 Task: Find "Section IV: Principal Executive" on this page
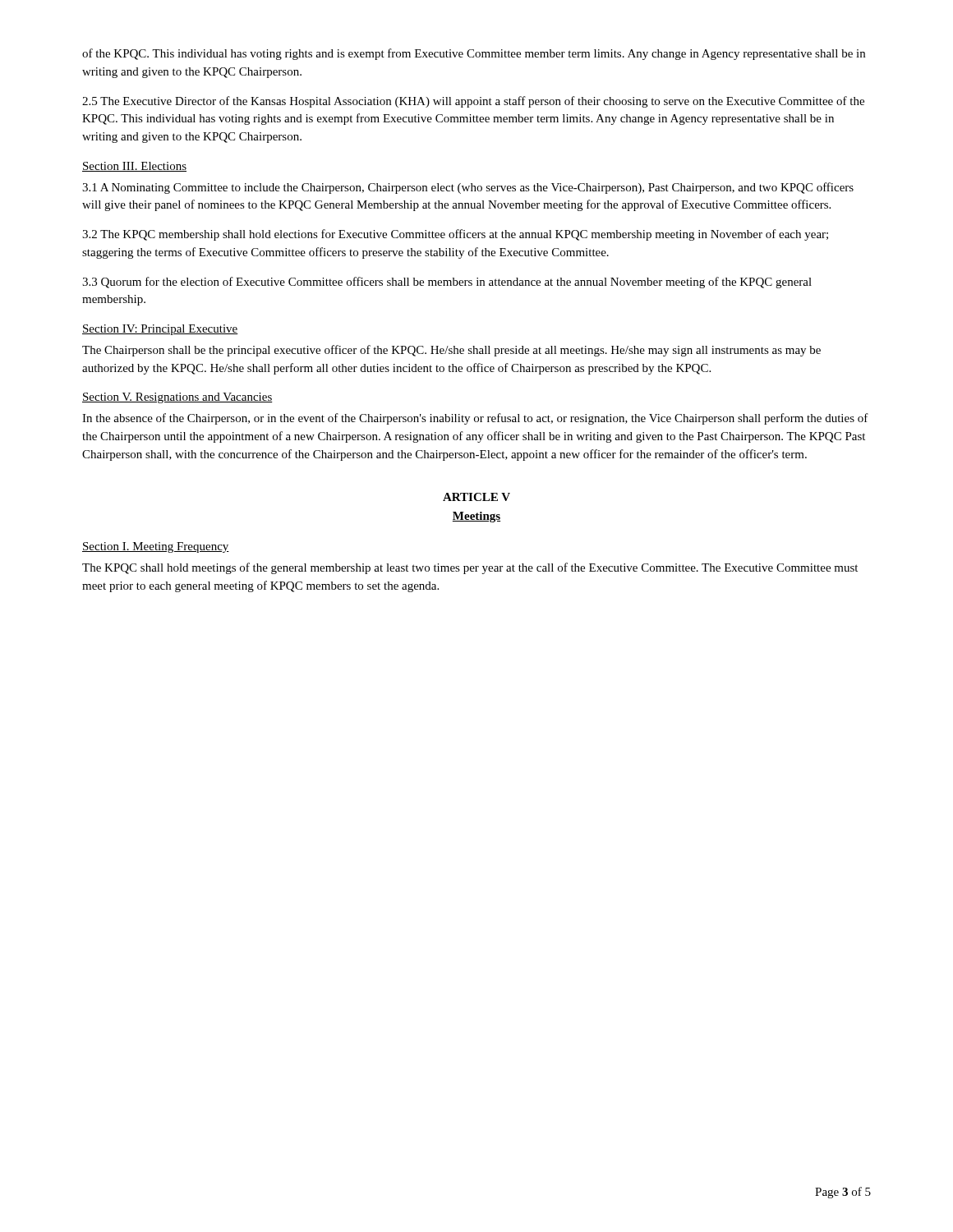tap(160, 329)
